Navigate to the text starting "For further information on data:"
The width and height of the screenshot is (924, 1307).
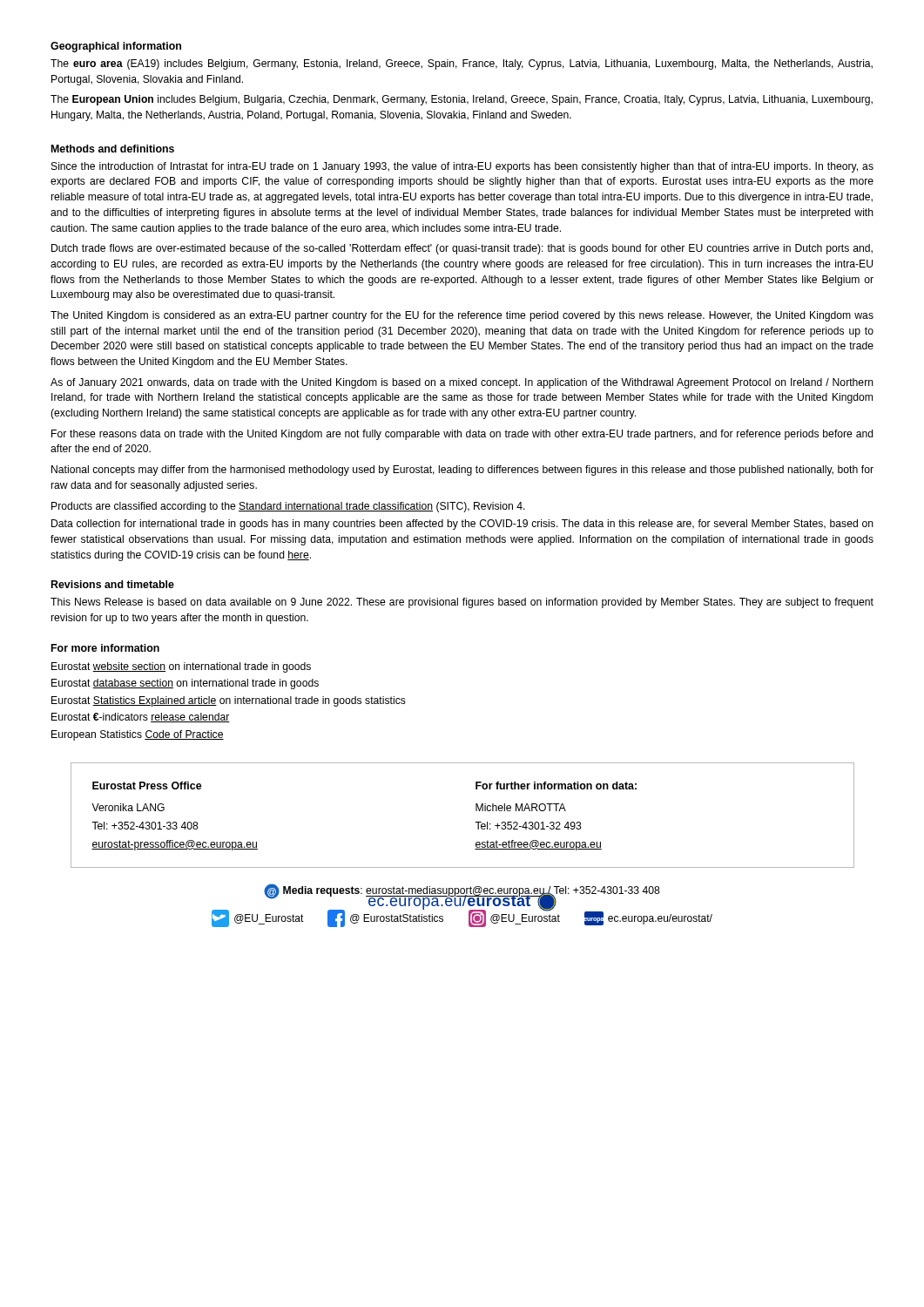point(556,786)
